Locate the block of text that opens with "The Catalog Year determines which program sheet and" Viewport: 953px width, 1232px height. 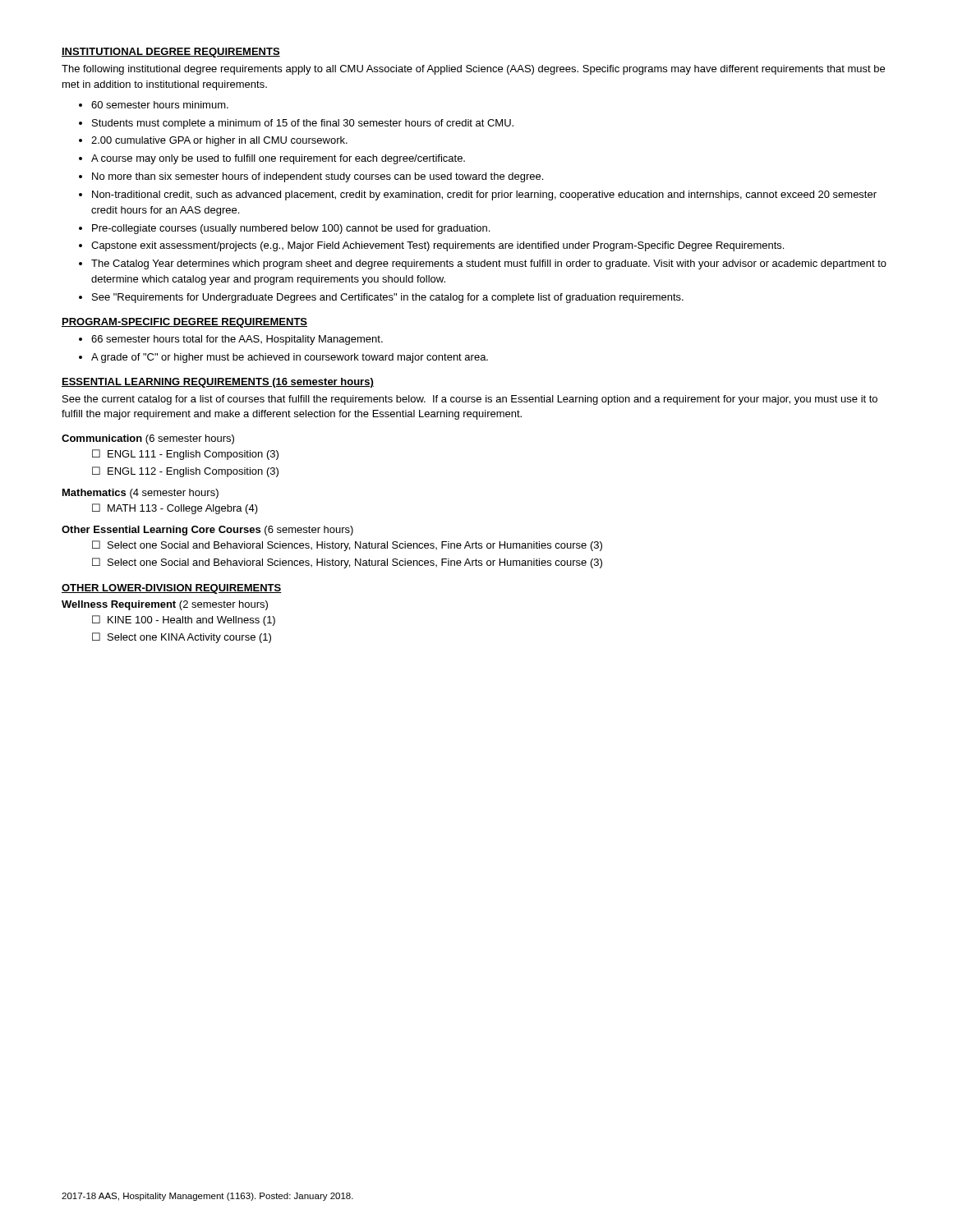489,271
